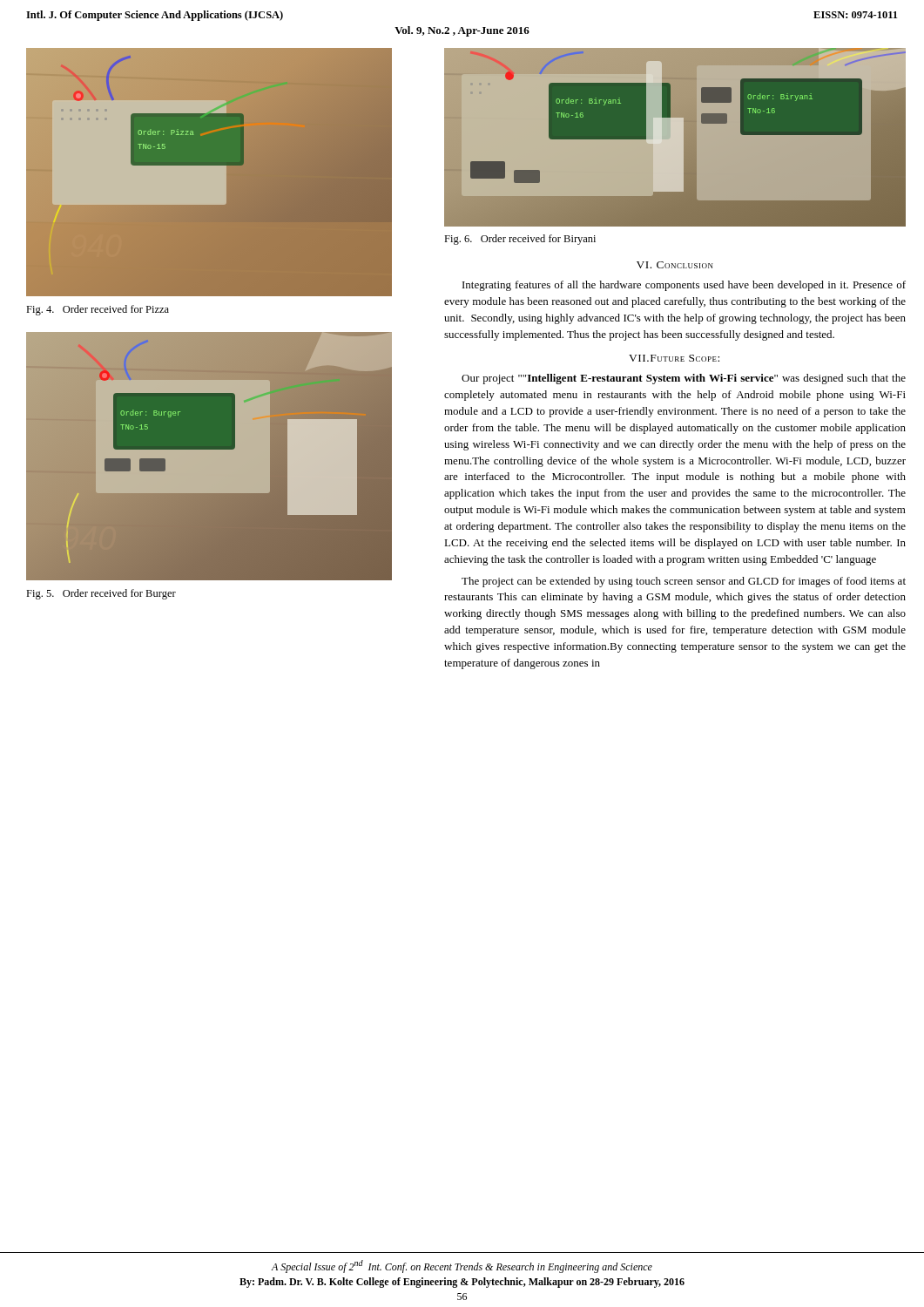Find "VII.Future Scope:" on this page

coord(675,358)
